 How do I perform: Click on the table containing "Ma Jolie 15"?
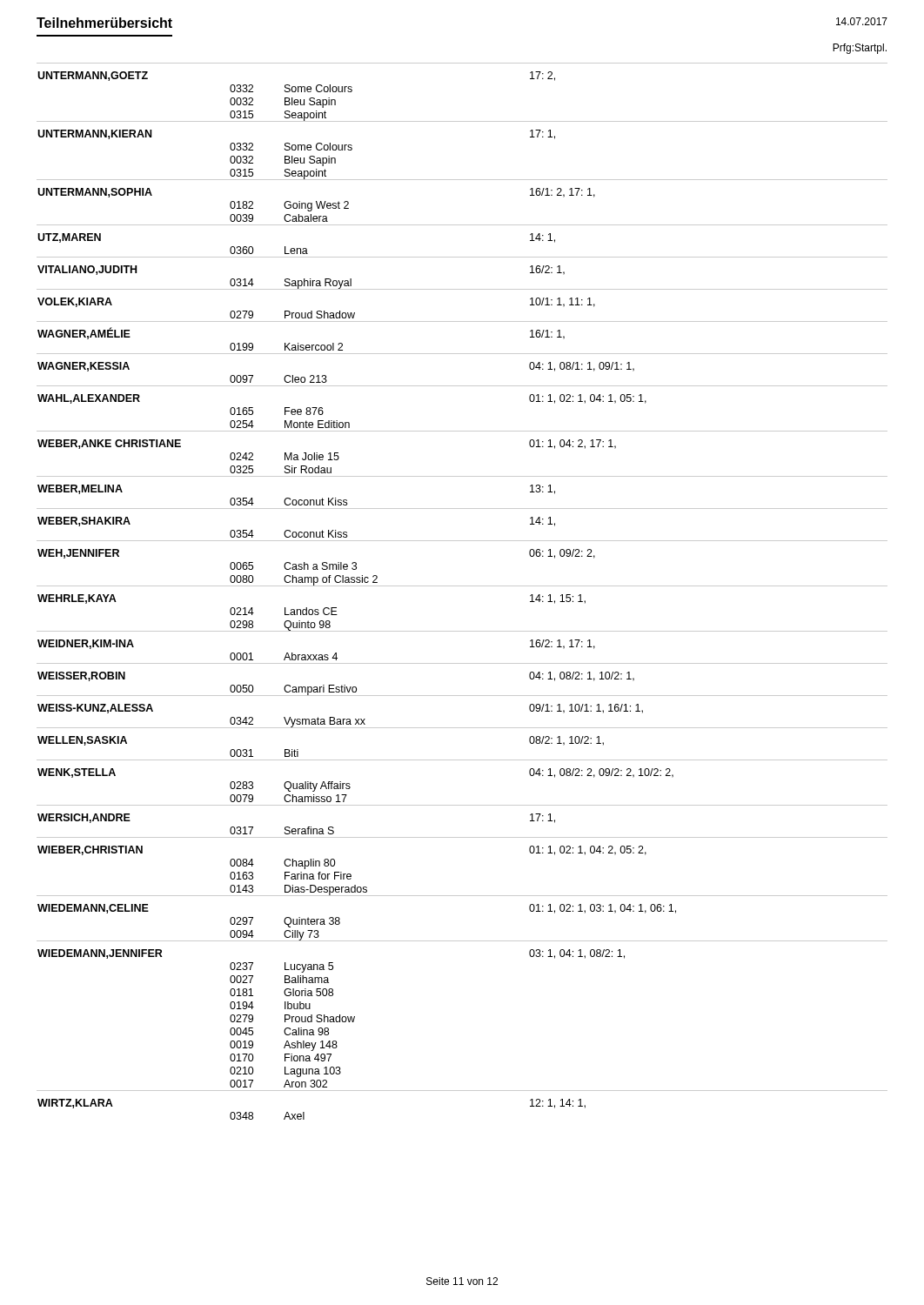coord(462,658)
